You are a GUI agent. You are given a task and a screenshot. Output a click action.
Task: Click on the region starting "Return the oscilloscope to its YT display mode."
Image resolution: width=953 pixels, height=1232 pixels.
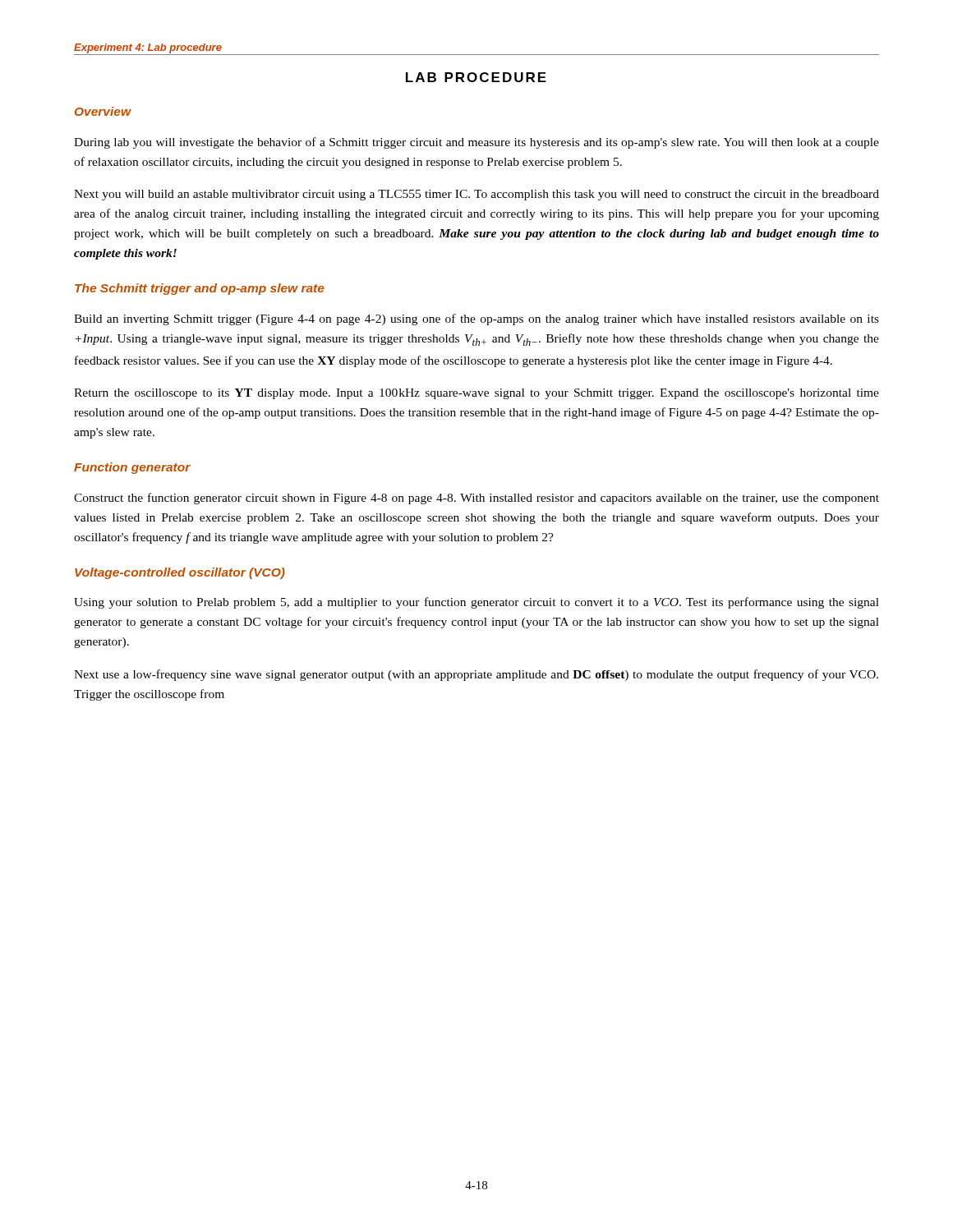tap(476, 413)
